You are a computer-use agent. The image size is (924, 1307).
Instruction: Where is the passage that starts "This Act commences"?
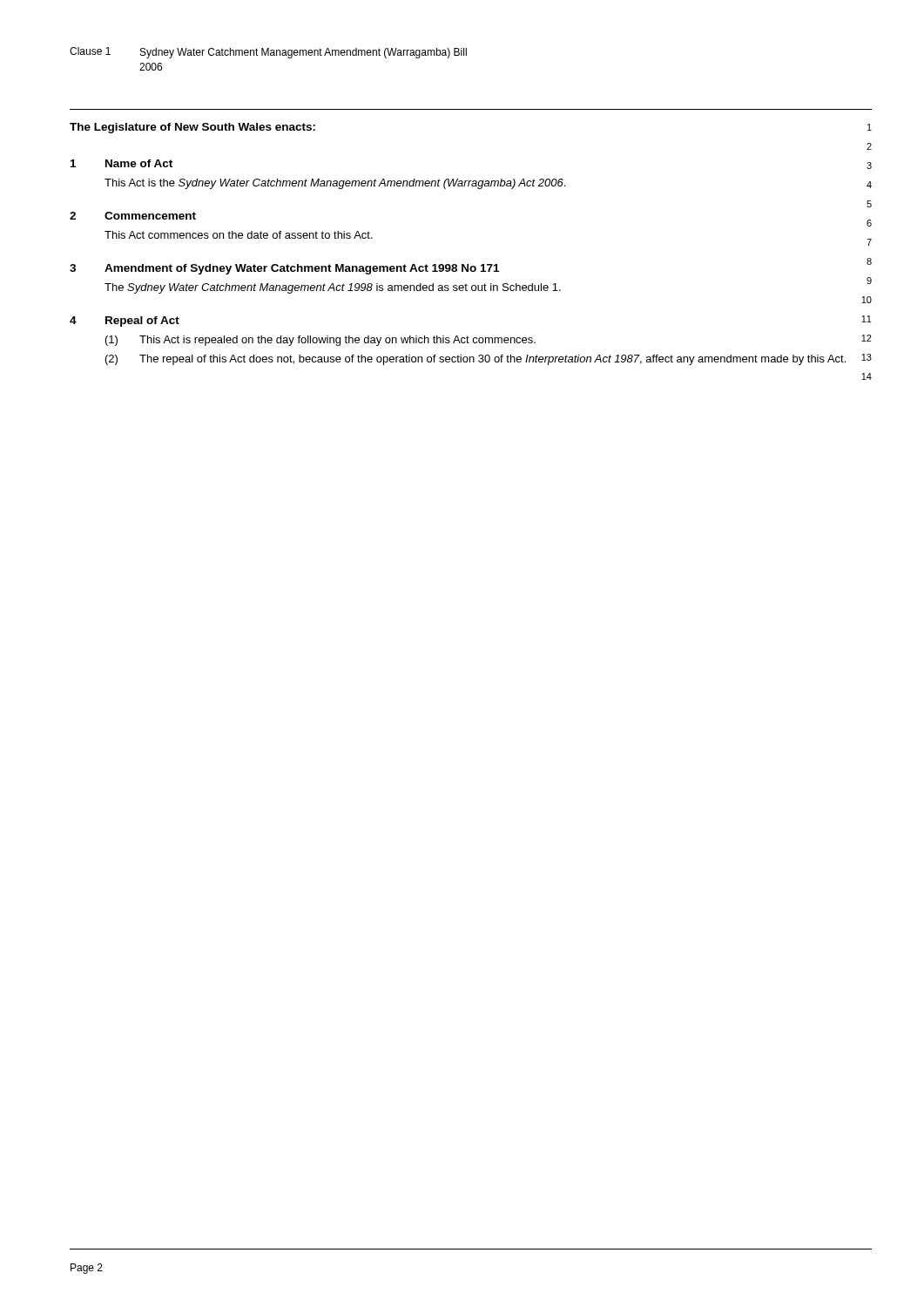(x=239, y=235)
